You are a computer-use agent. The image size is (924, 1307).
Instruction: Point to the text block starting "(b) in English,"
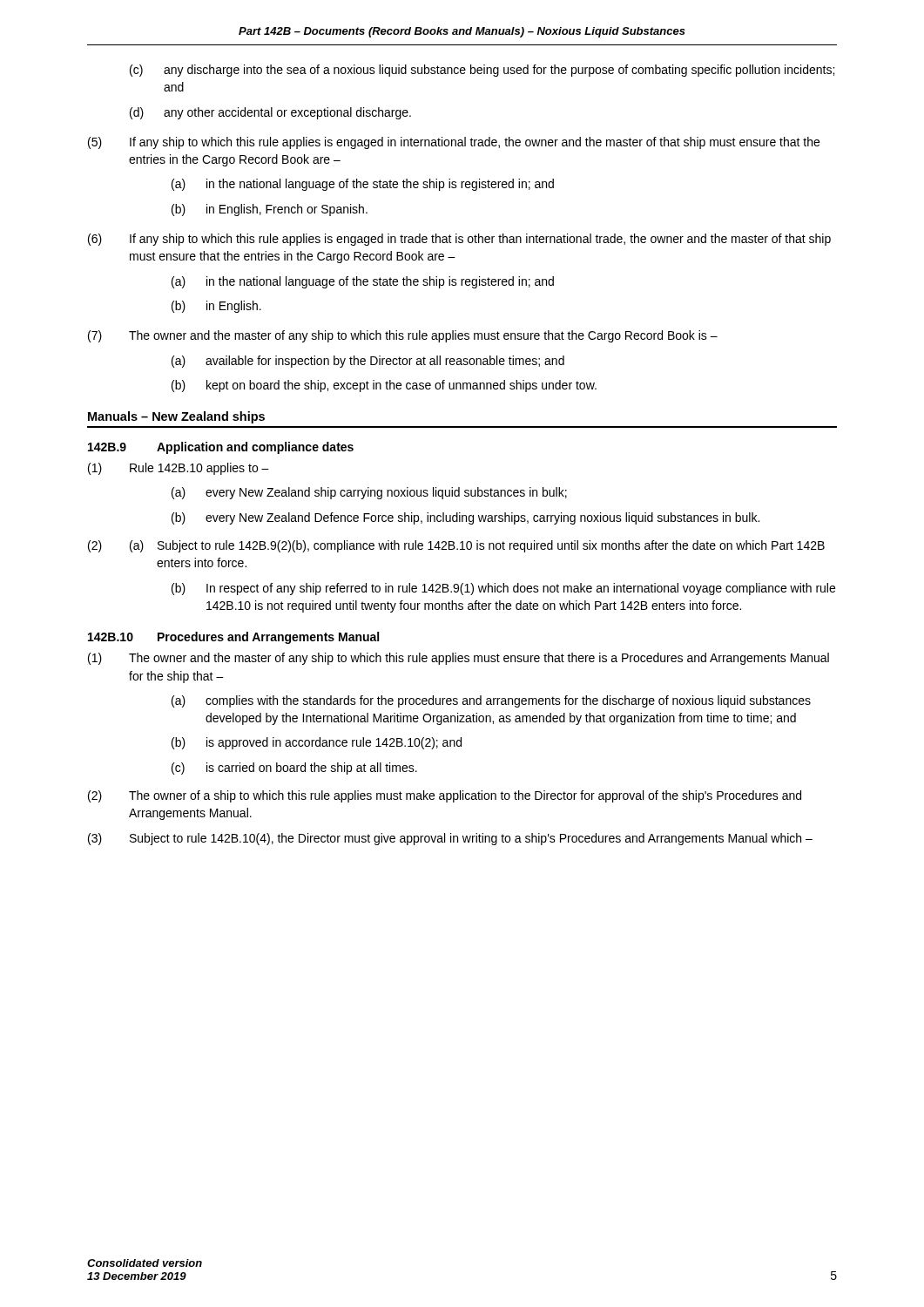point(270,210)
